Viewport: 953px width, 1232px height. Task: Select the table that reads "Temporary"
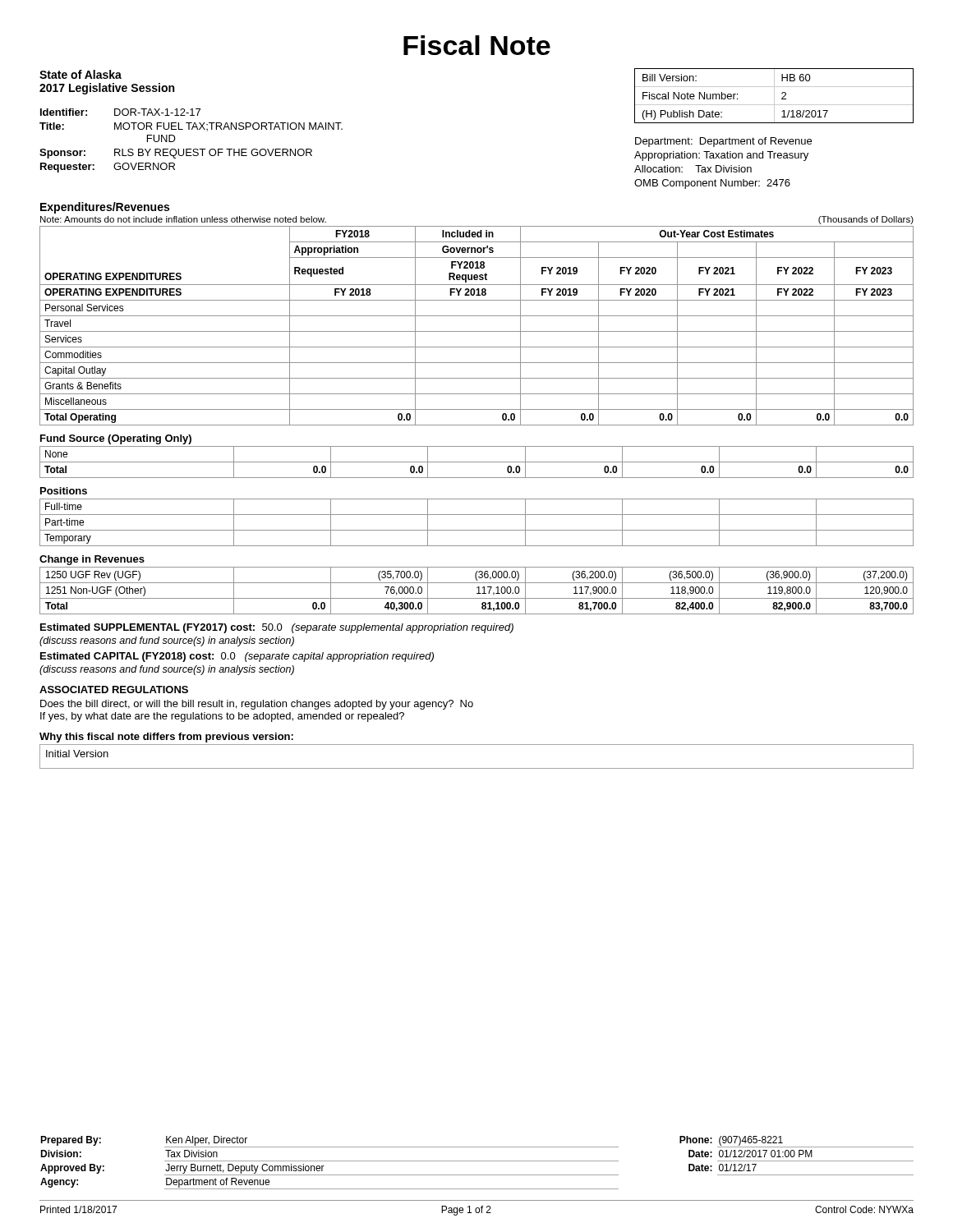(476, 522)
